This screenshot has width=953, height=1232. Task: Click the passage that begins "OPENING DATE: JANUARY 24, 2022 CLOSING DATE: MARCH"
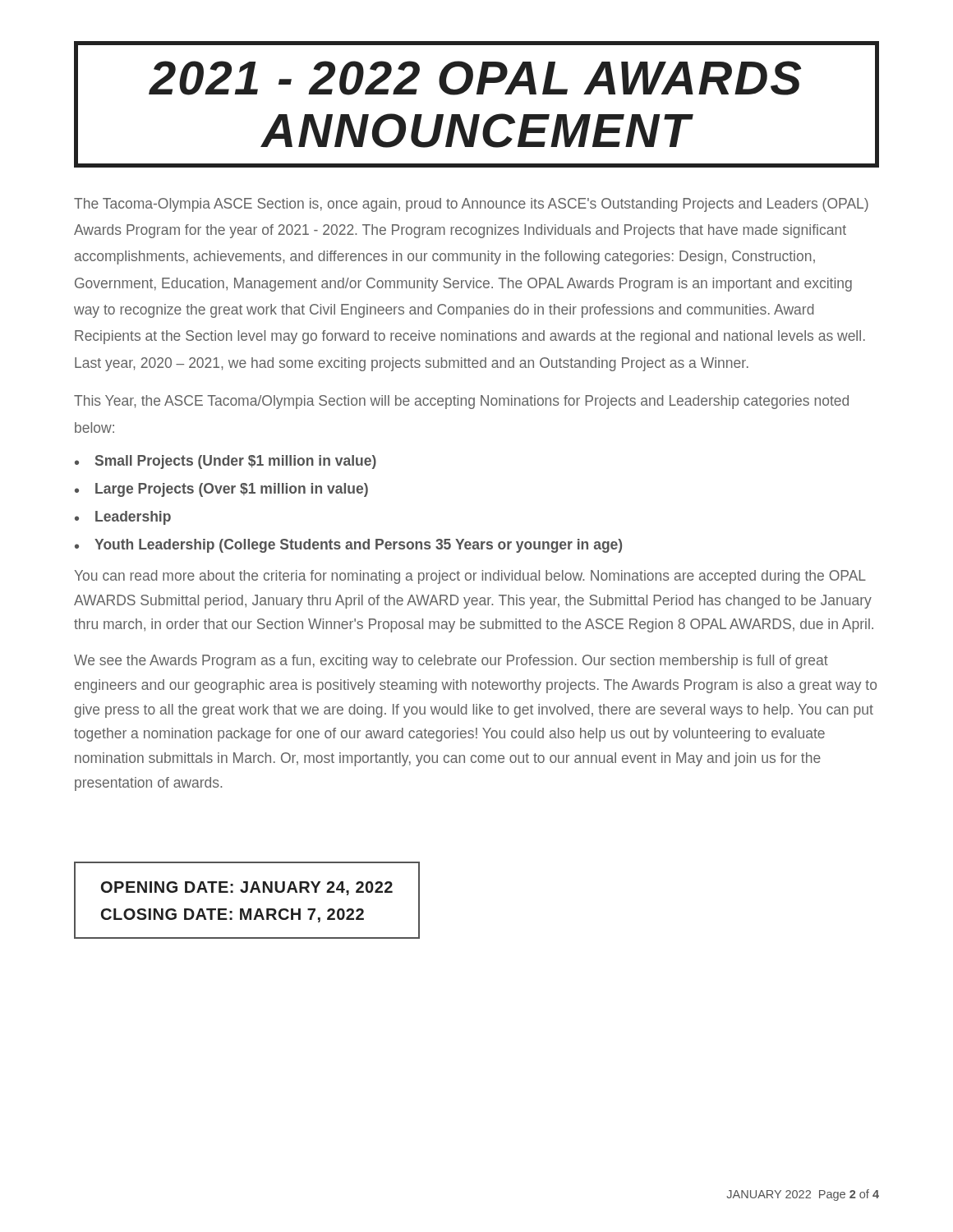tap(247, 900)
